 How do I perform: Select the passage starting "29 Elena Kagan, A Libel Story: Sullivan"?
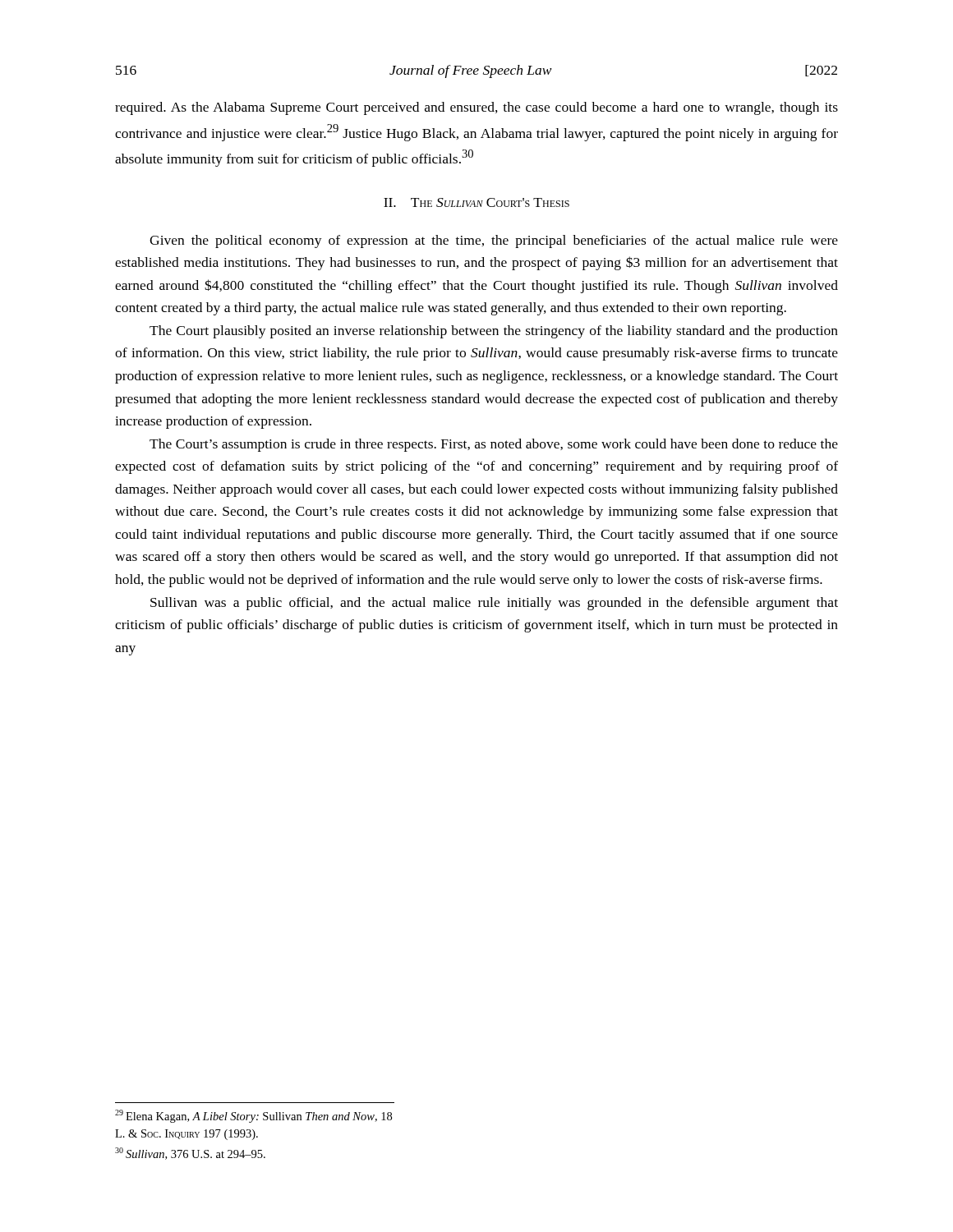(254, 1124)
